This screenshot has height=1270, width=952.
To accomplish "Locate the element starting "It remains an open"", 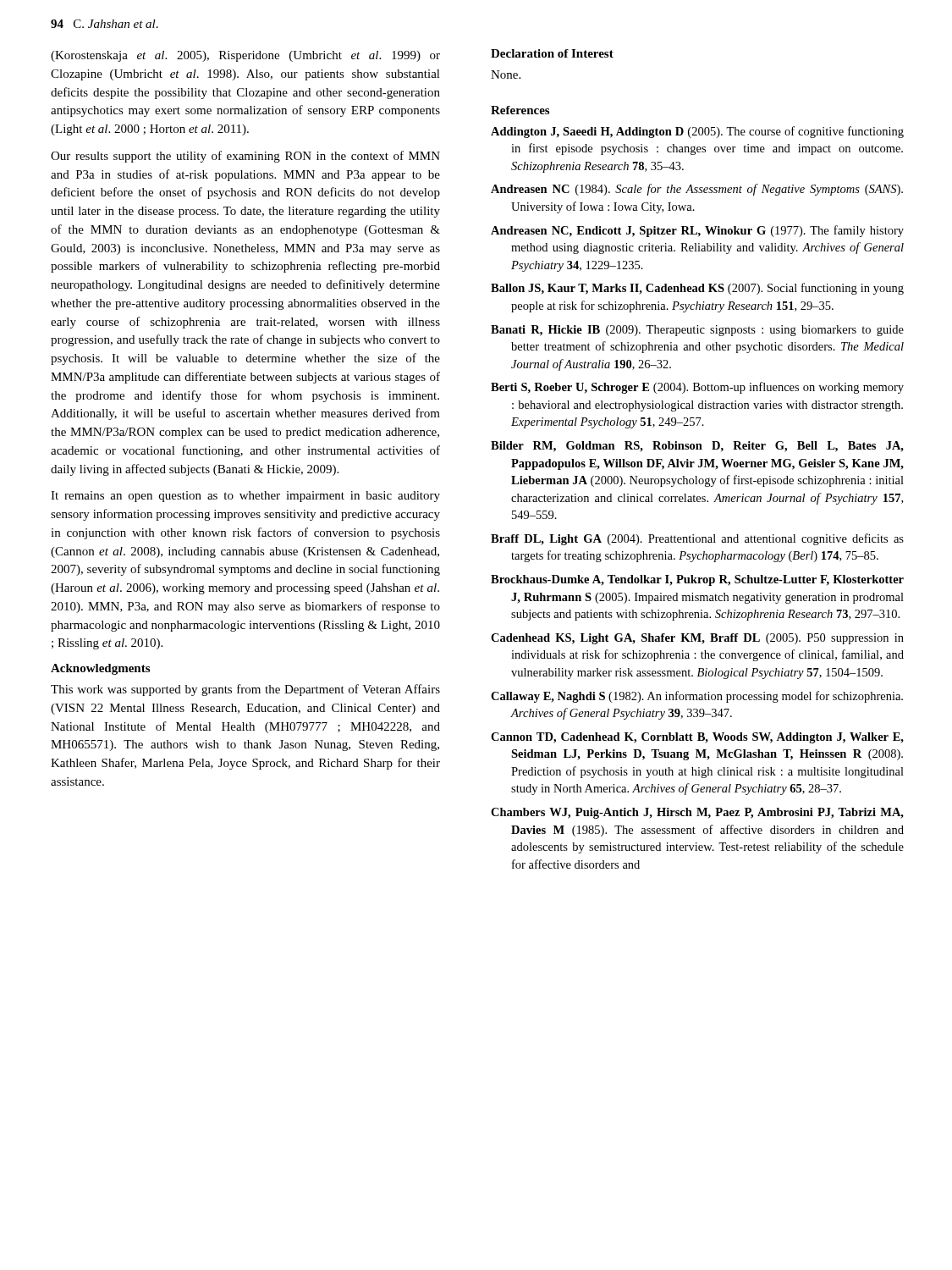I will click(x=245, y=569).
